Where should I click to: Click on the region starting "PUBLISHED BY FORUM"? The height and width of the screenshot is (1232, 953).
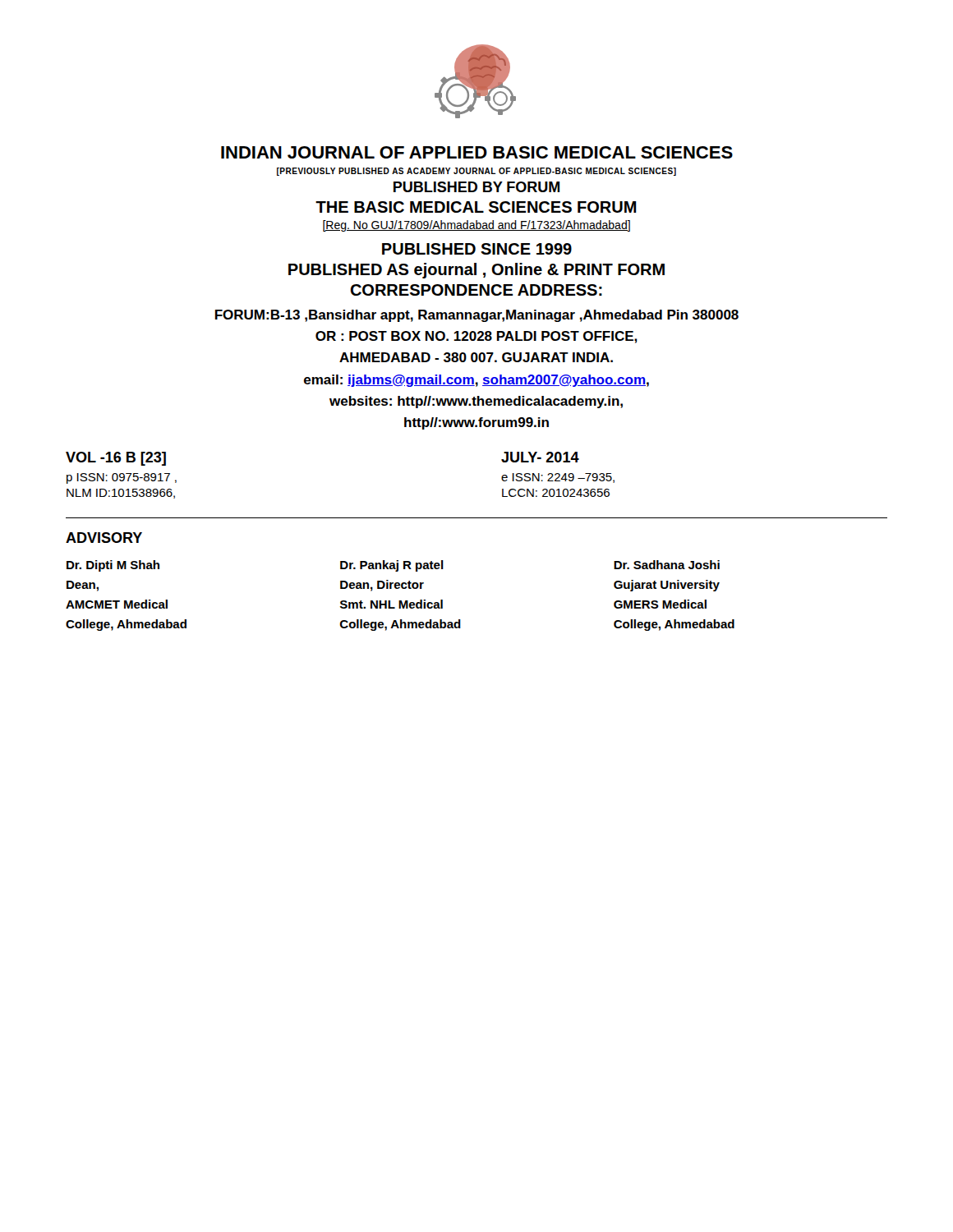(x=476, y=187)
